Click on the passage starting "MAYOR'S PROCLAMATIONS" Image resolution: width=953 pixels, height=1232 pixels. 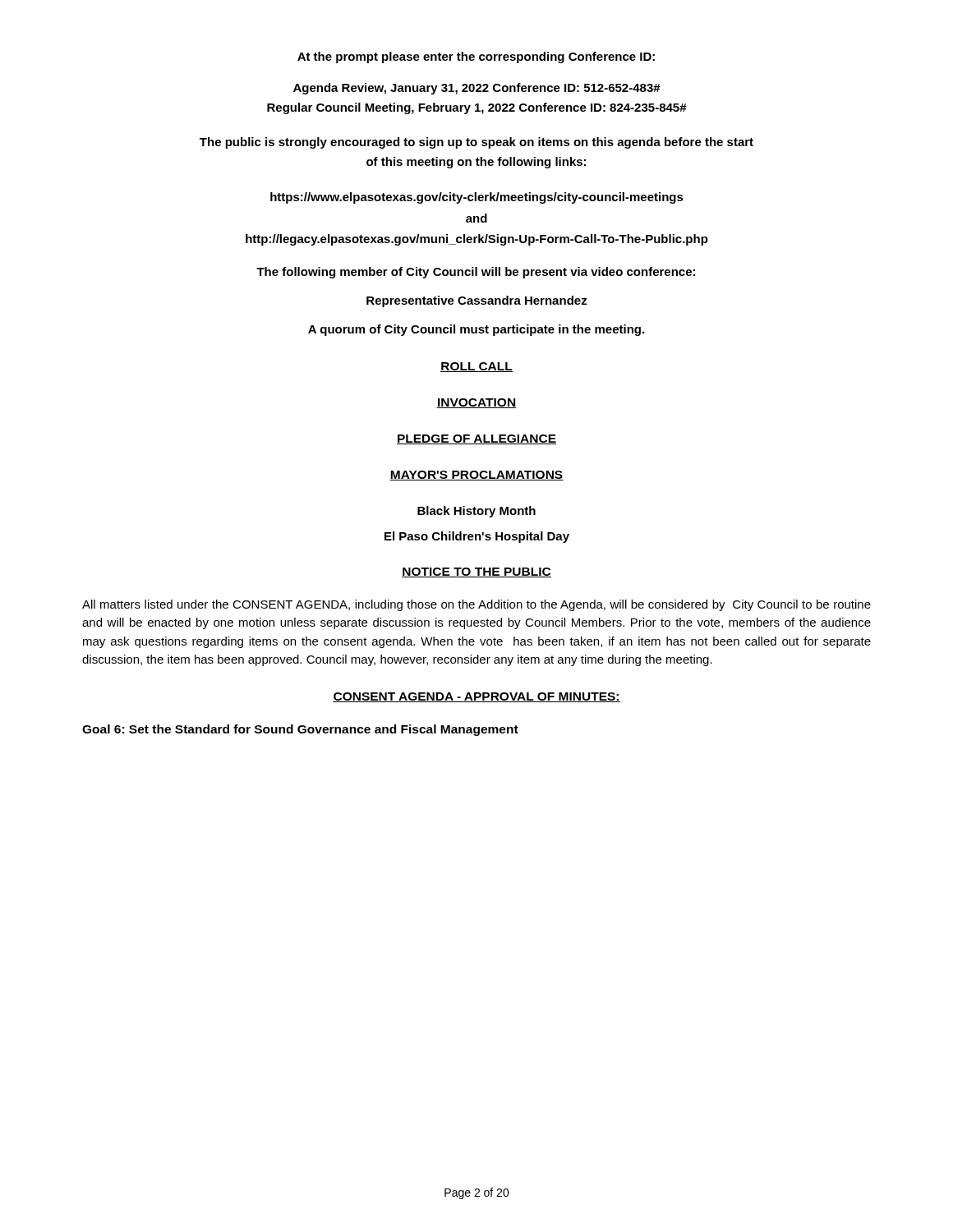(x=476, y=474)
